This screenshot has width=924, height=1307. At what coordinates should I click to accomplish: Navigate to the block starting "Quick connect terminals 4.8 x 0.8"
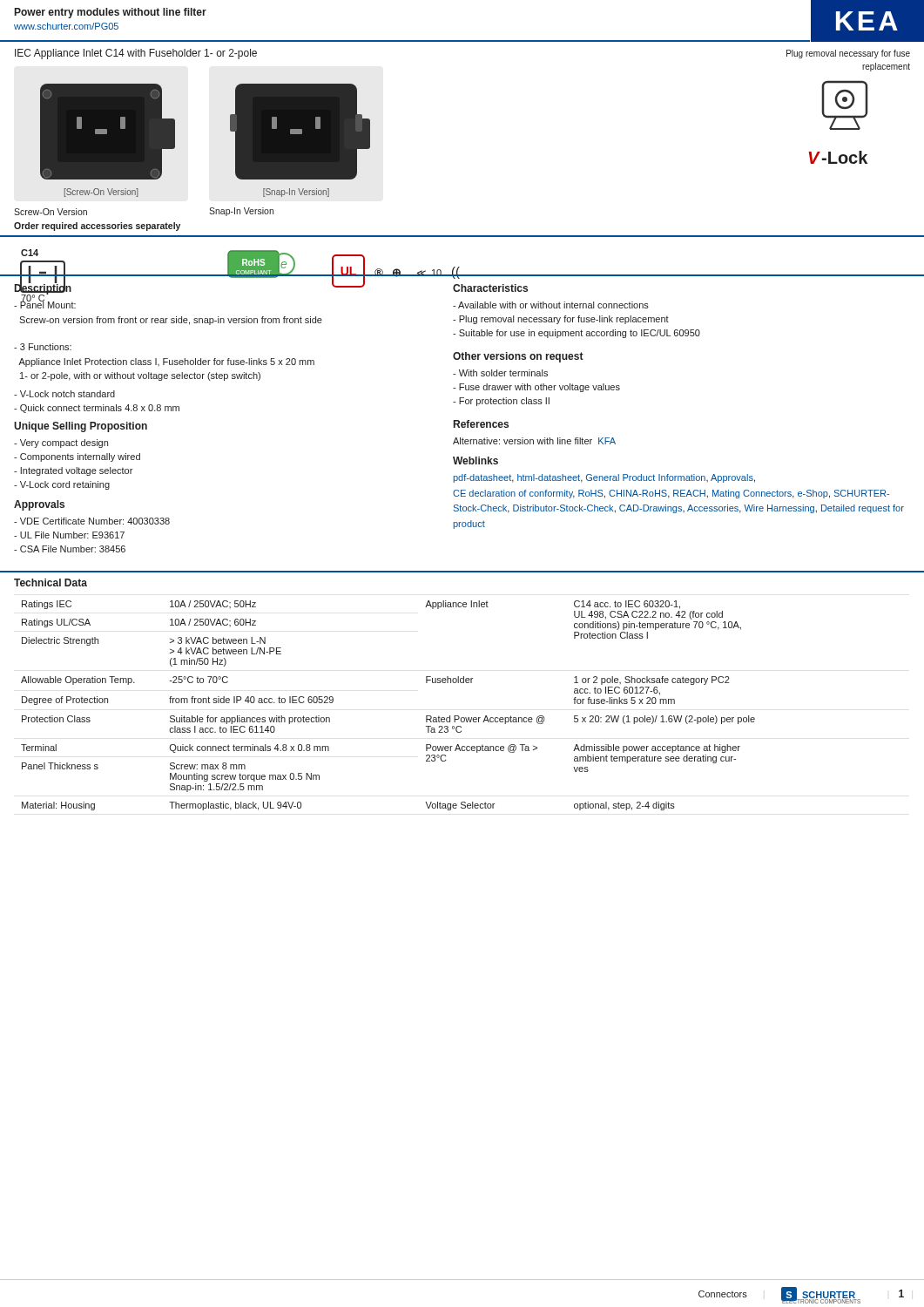(97, 408)
